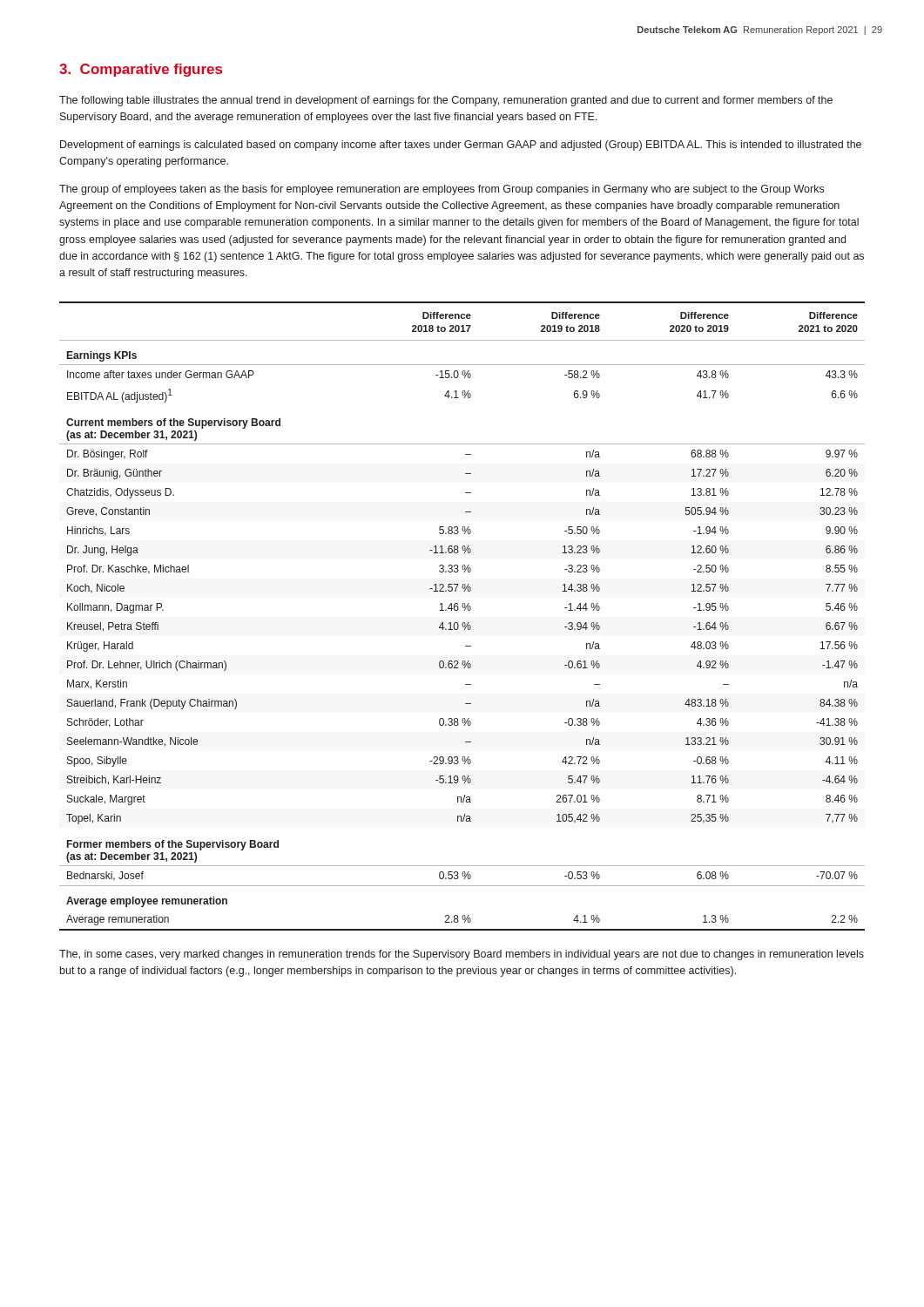Screen dimensions: 1307x924
Task: Click the passage that begins "The following table illustrates the annual trend in"
Action: point(446,109)
